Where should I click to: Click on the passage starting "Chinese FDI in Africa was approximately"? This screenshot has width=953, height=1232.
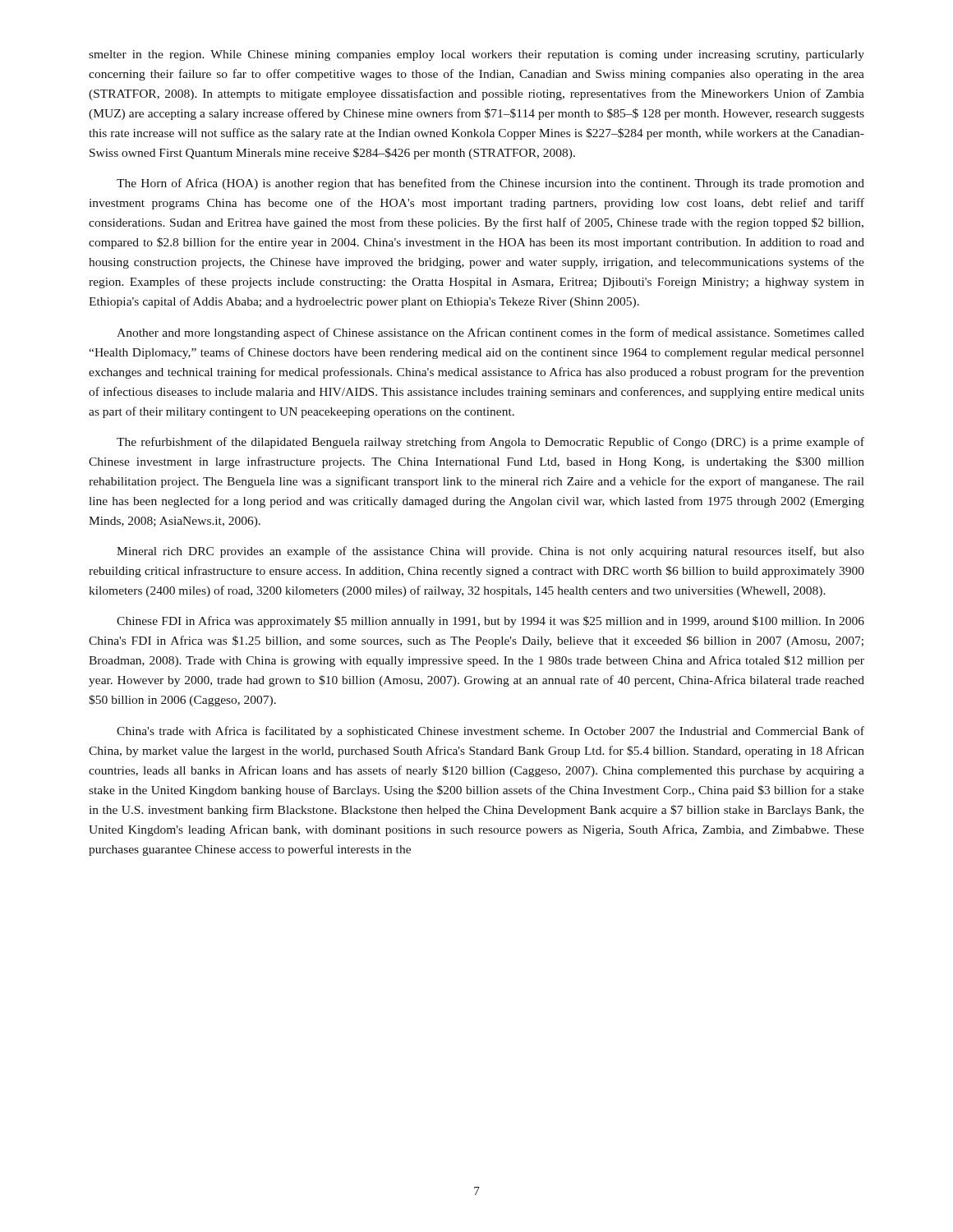point(476,660)
